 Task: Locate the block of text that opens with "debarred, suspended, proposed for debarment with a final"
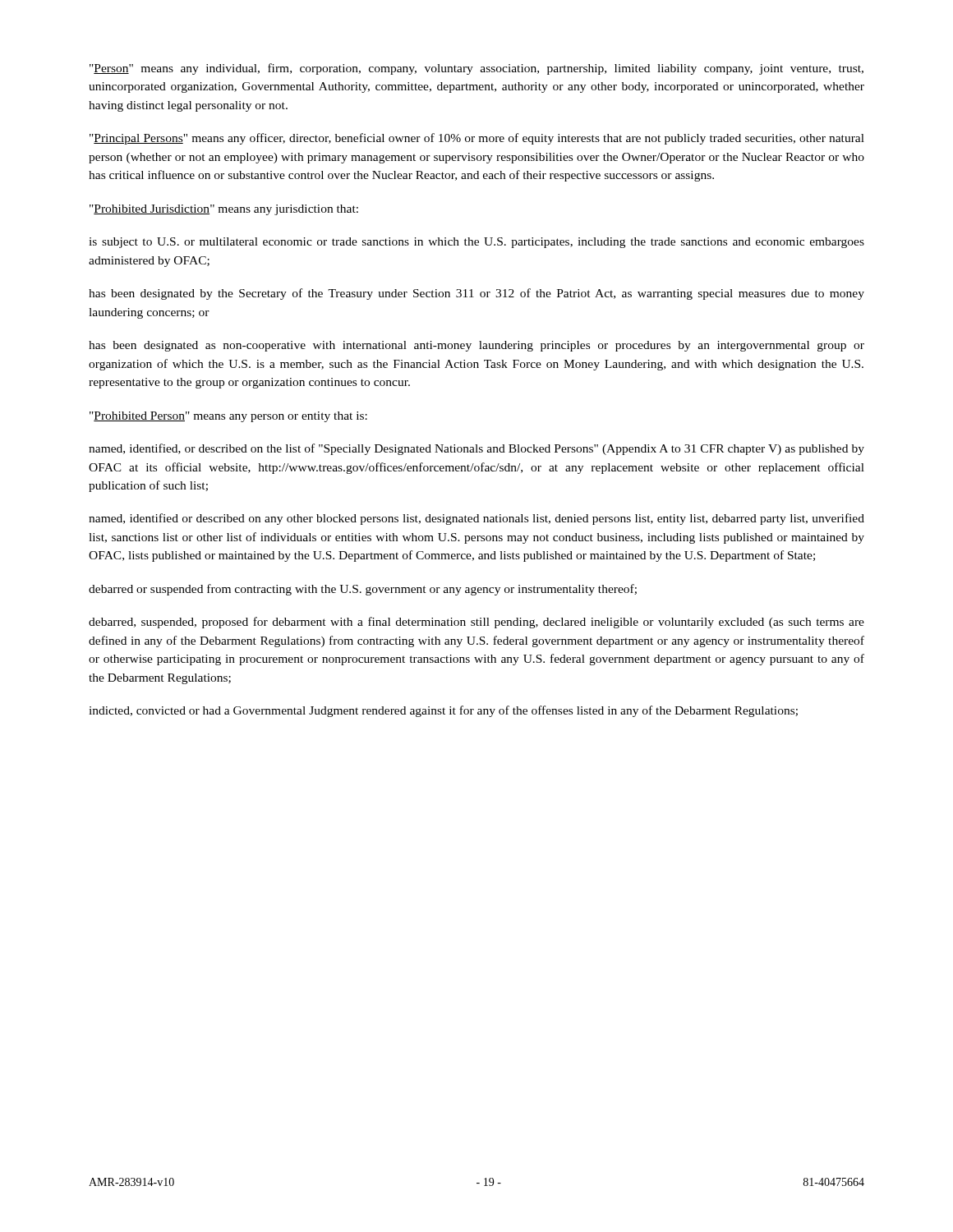[476, 649]
